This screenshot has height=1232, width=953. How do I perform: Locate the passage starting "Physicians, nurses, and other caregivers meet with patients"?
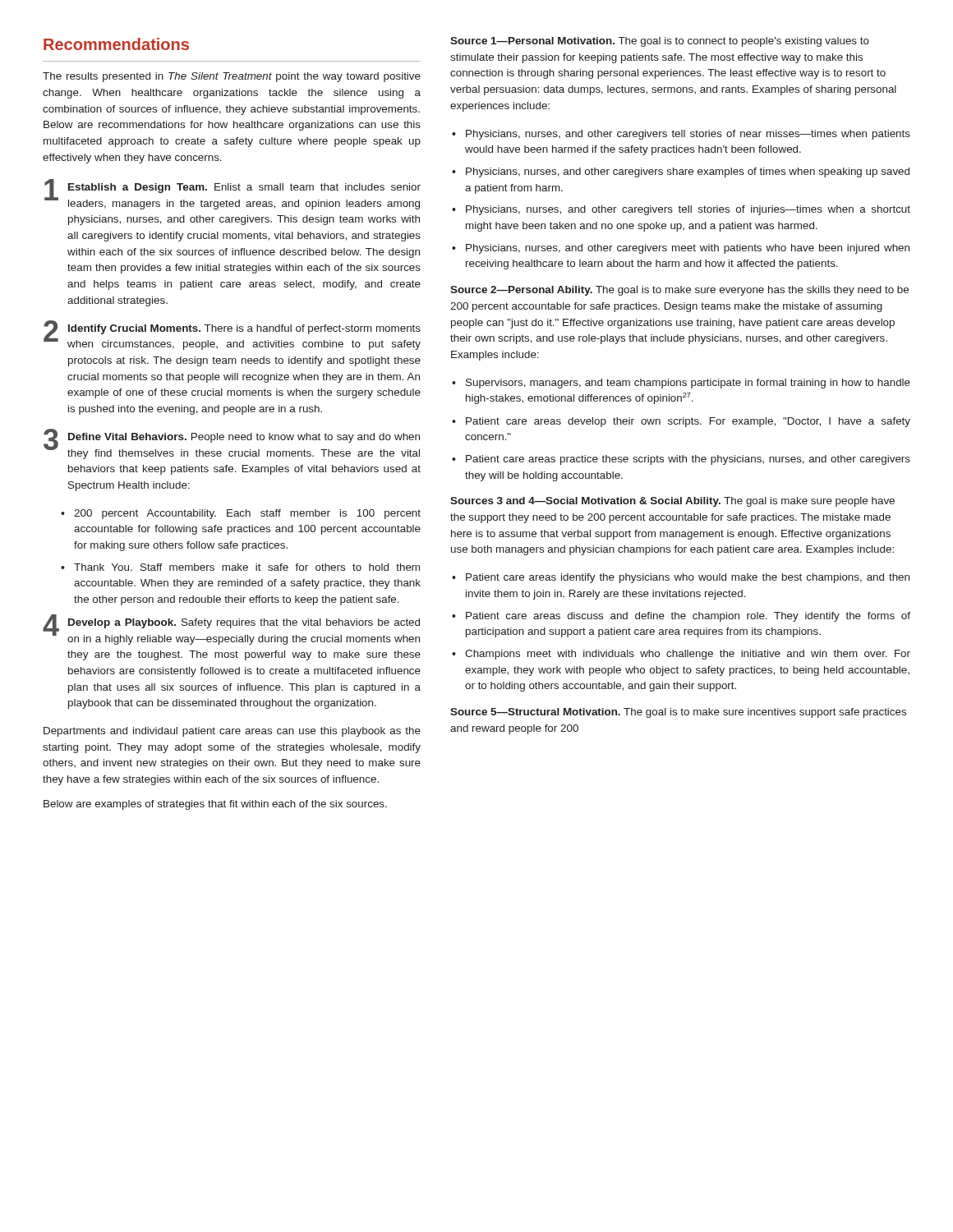[688, 256]
